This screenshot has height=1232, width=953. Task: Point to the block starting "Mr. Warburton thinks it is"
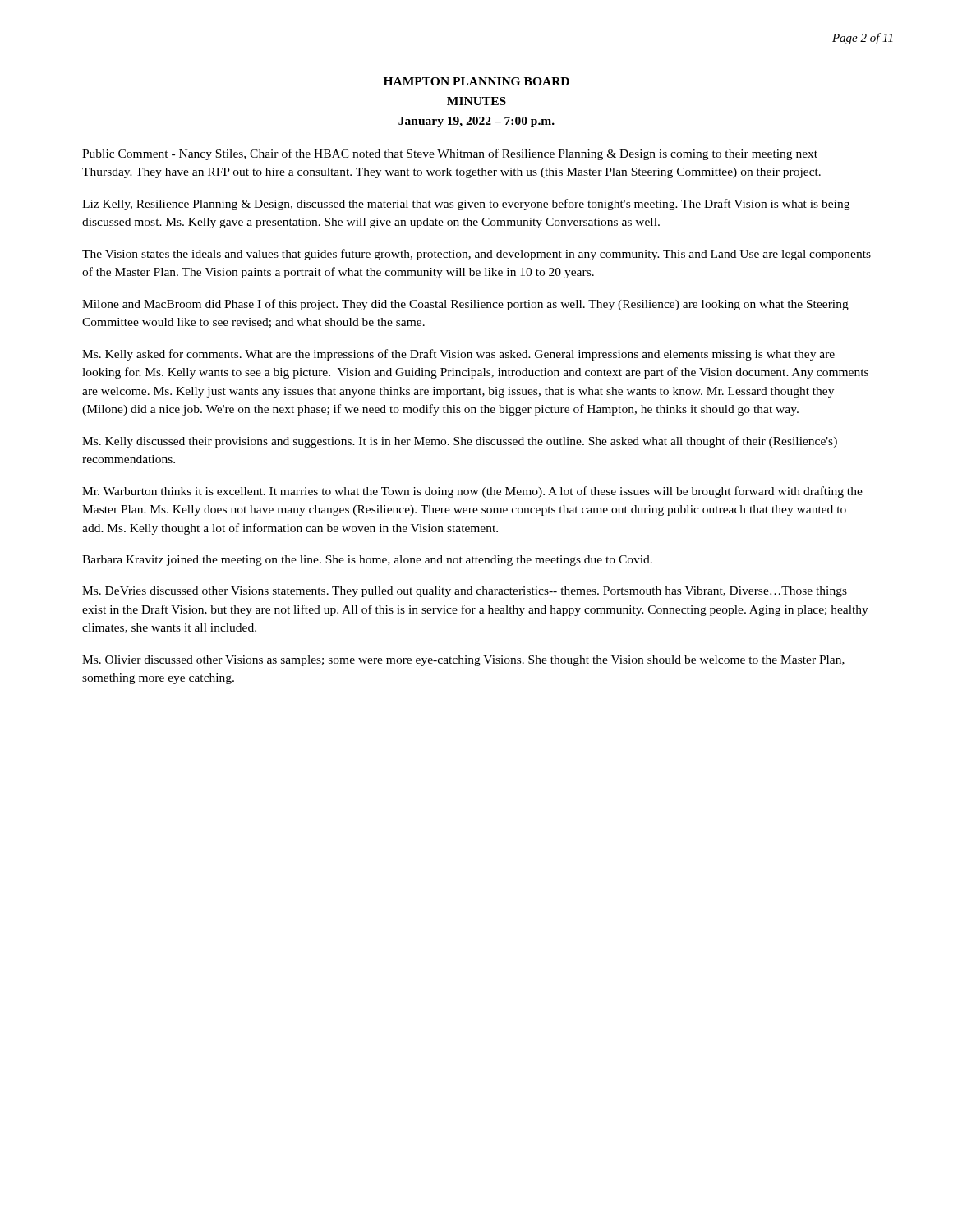pos(472,509)
